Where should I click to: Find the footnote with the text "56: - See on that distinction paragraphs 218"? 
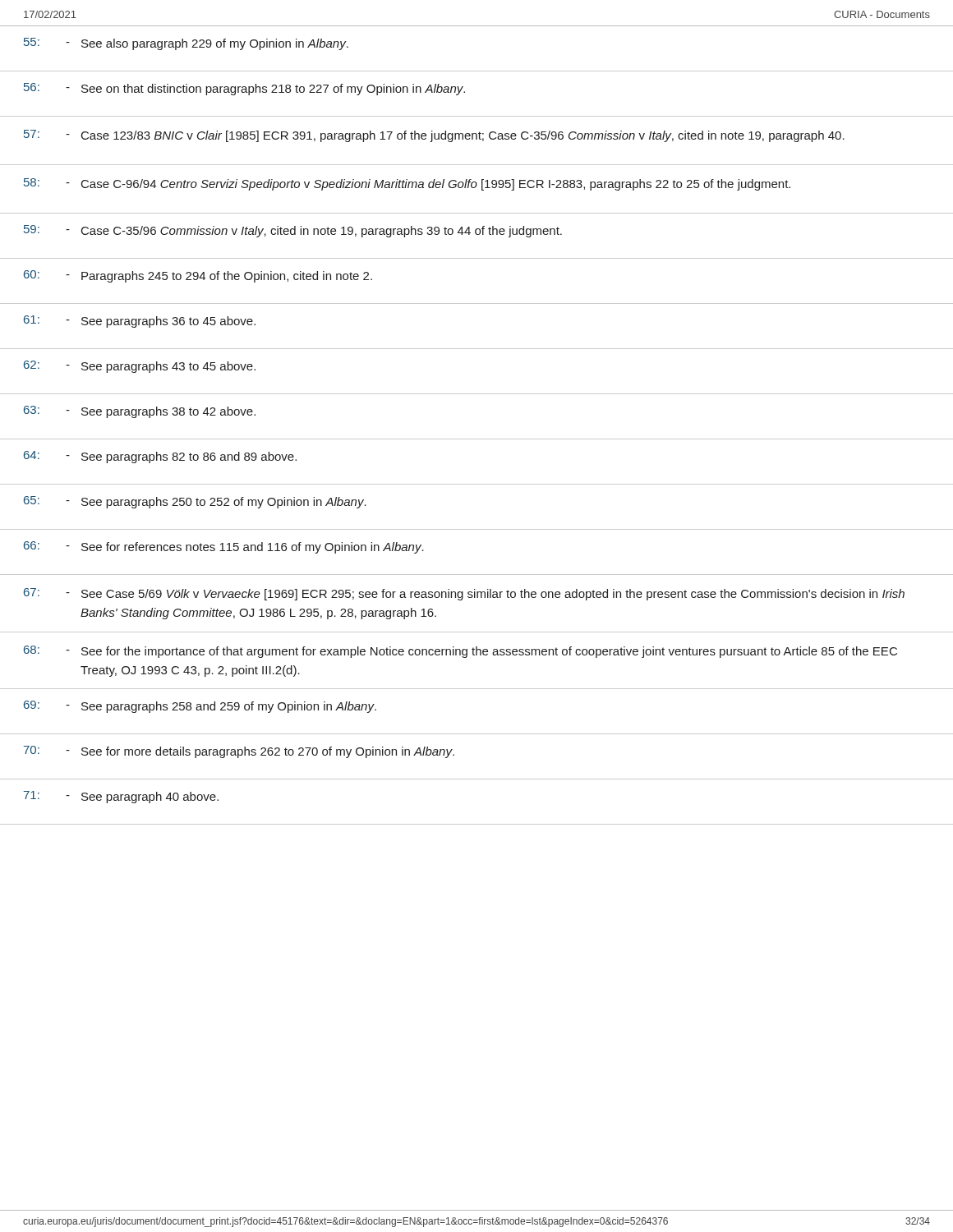(244, 89)
